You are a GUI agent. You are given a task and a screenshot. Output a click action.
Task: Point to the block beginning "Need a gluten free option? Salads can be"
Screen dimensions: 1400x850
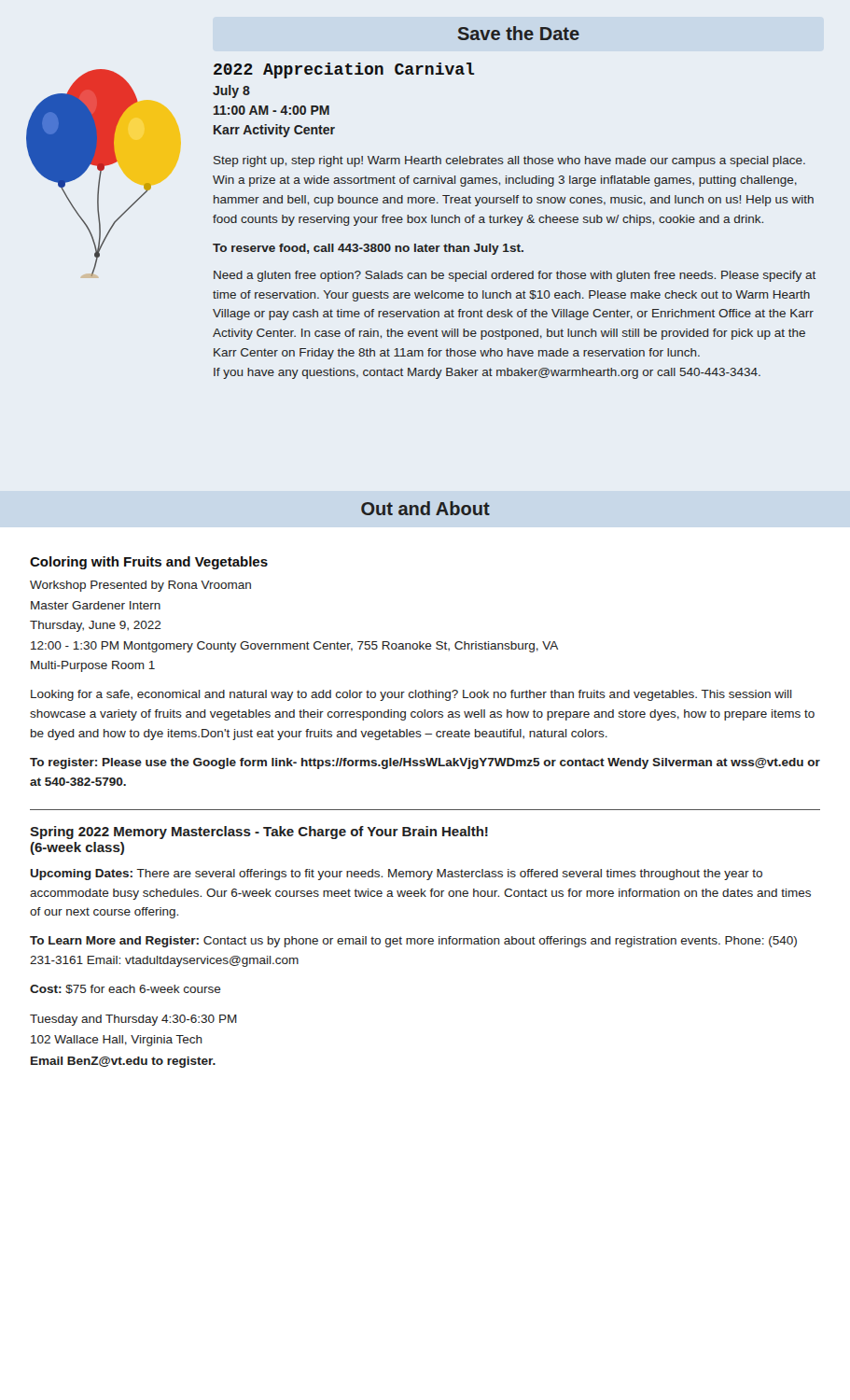[514, 323]
